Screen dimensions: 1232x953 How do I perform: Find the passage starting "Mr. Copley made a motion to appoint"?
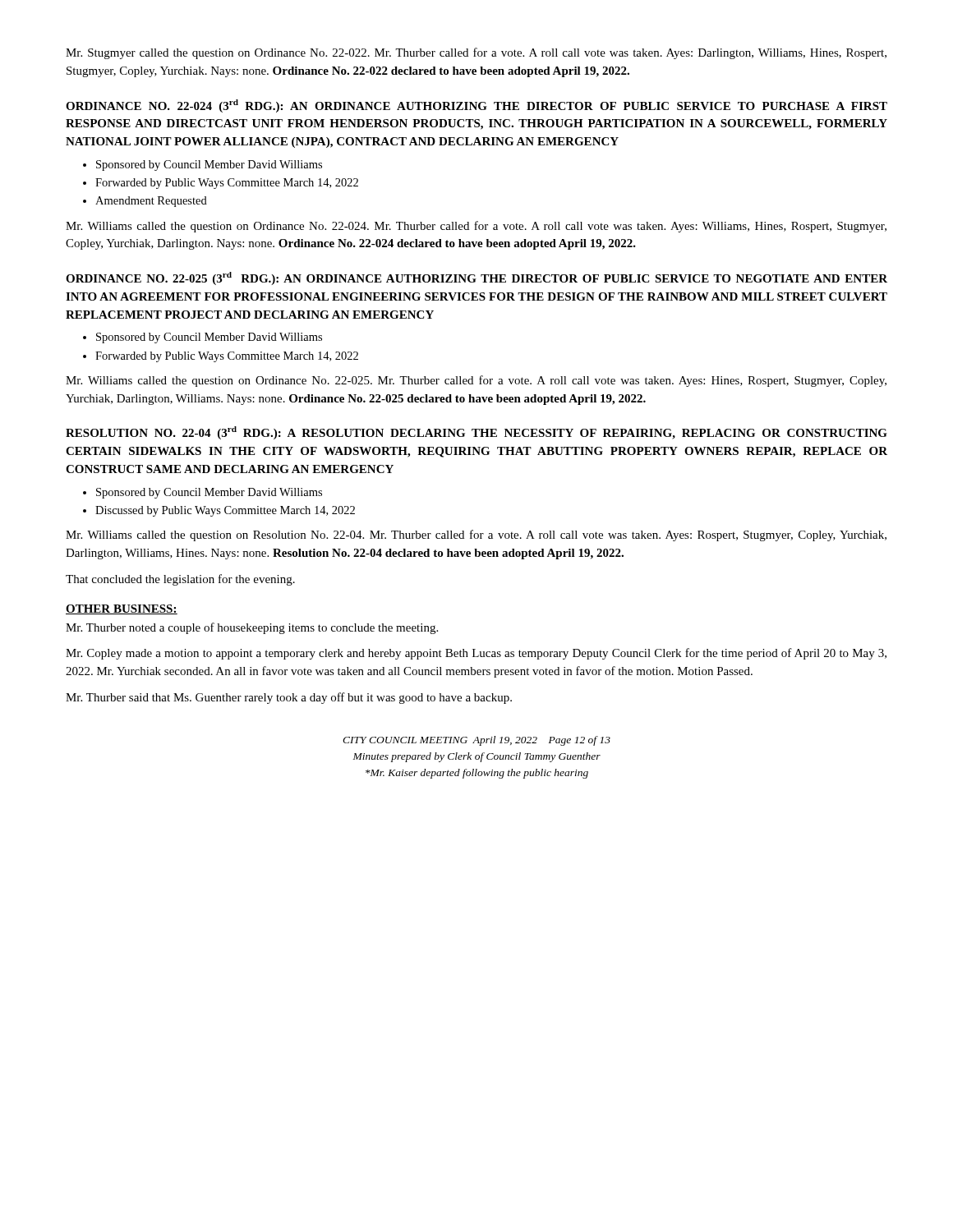[476, 663]
